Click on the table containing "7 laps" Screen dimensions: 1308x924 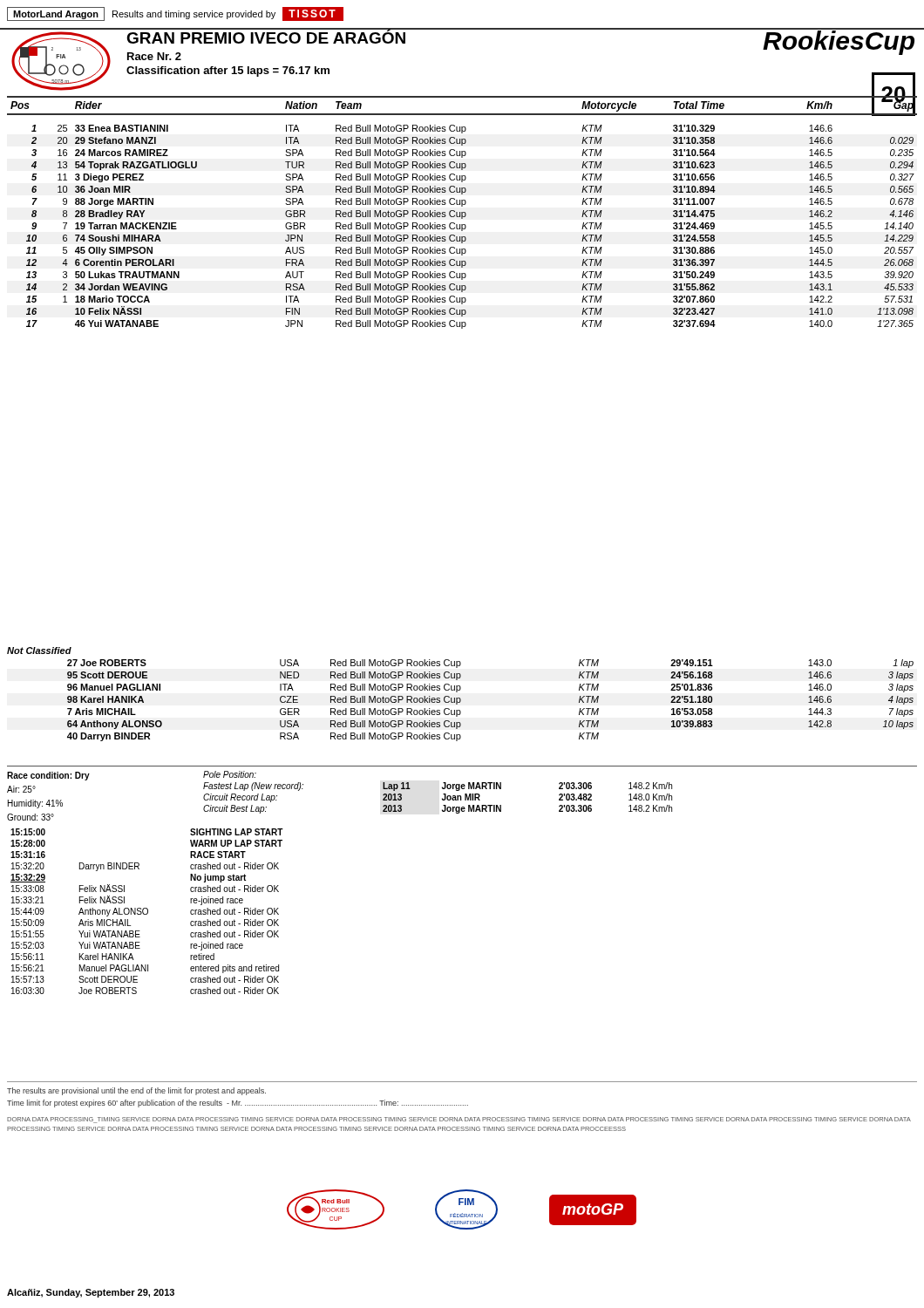coord(462,699)
